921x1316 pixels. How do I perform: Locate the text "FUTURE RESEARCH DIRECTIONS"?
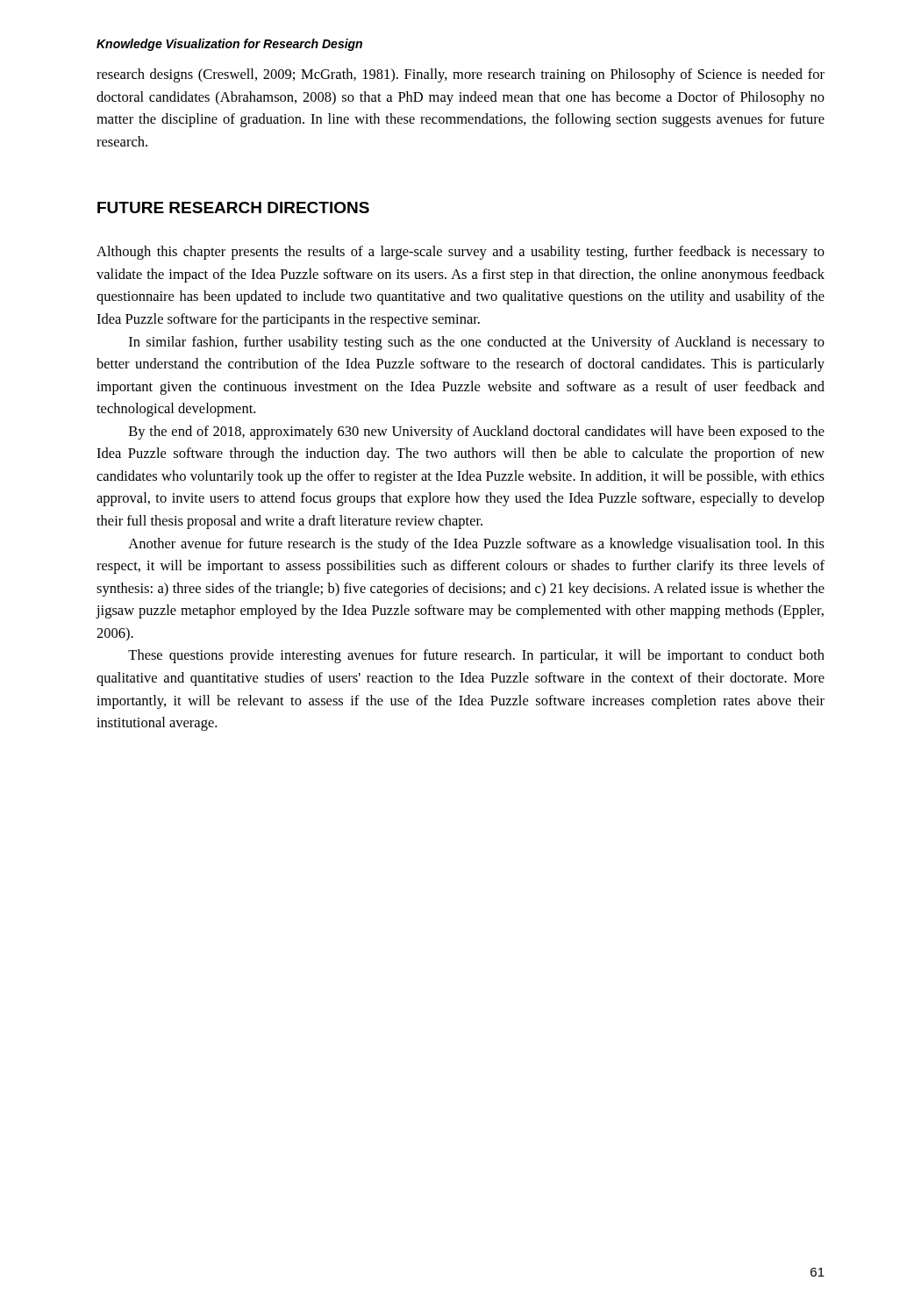pos(233,208)
